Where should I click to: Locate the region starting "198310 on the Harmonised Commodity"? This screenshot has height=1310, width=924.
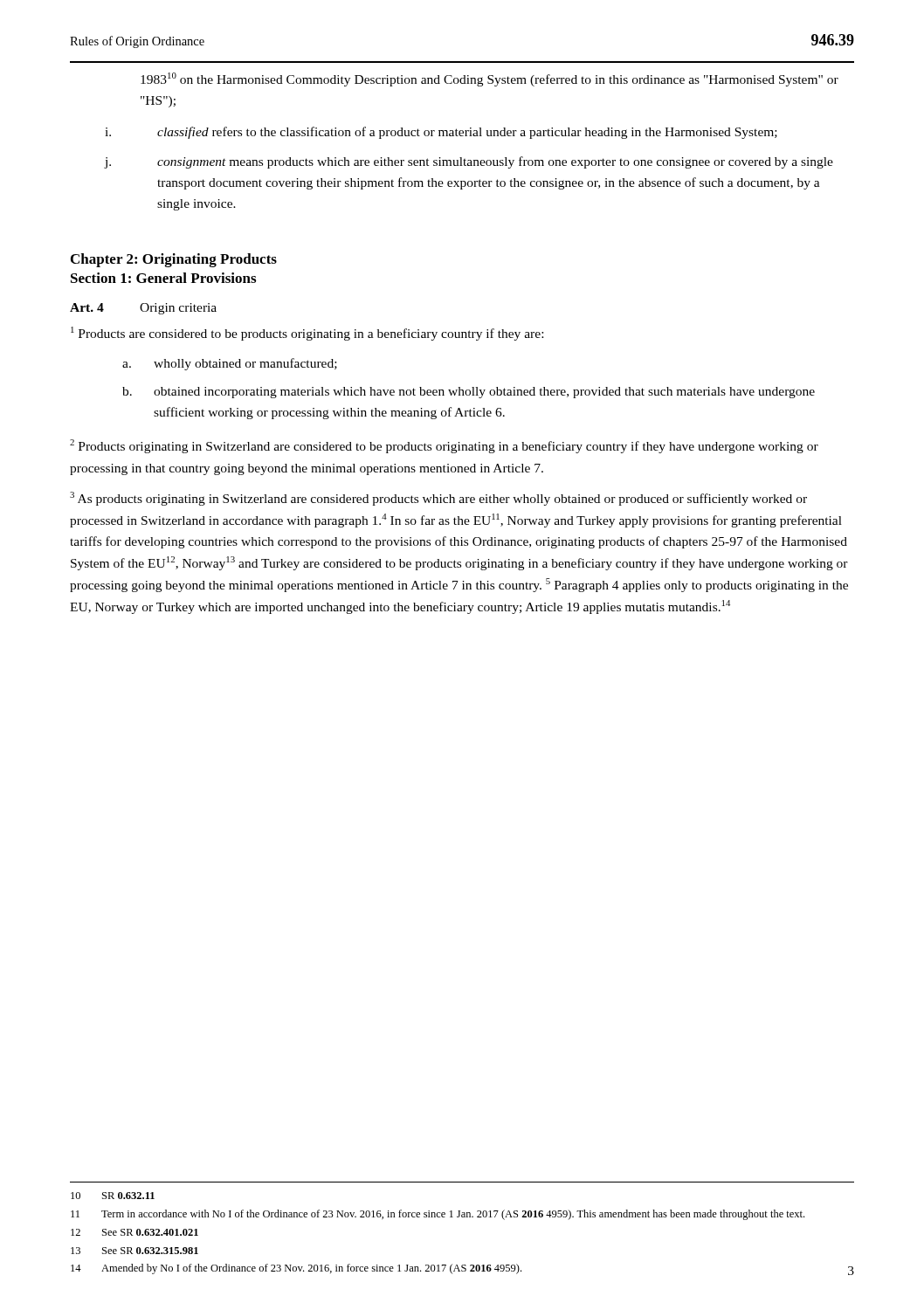[x=489, y=89]
